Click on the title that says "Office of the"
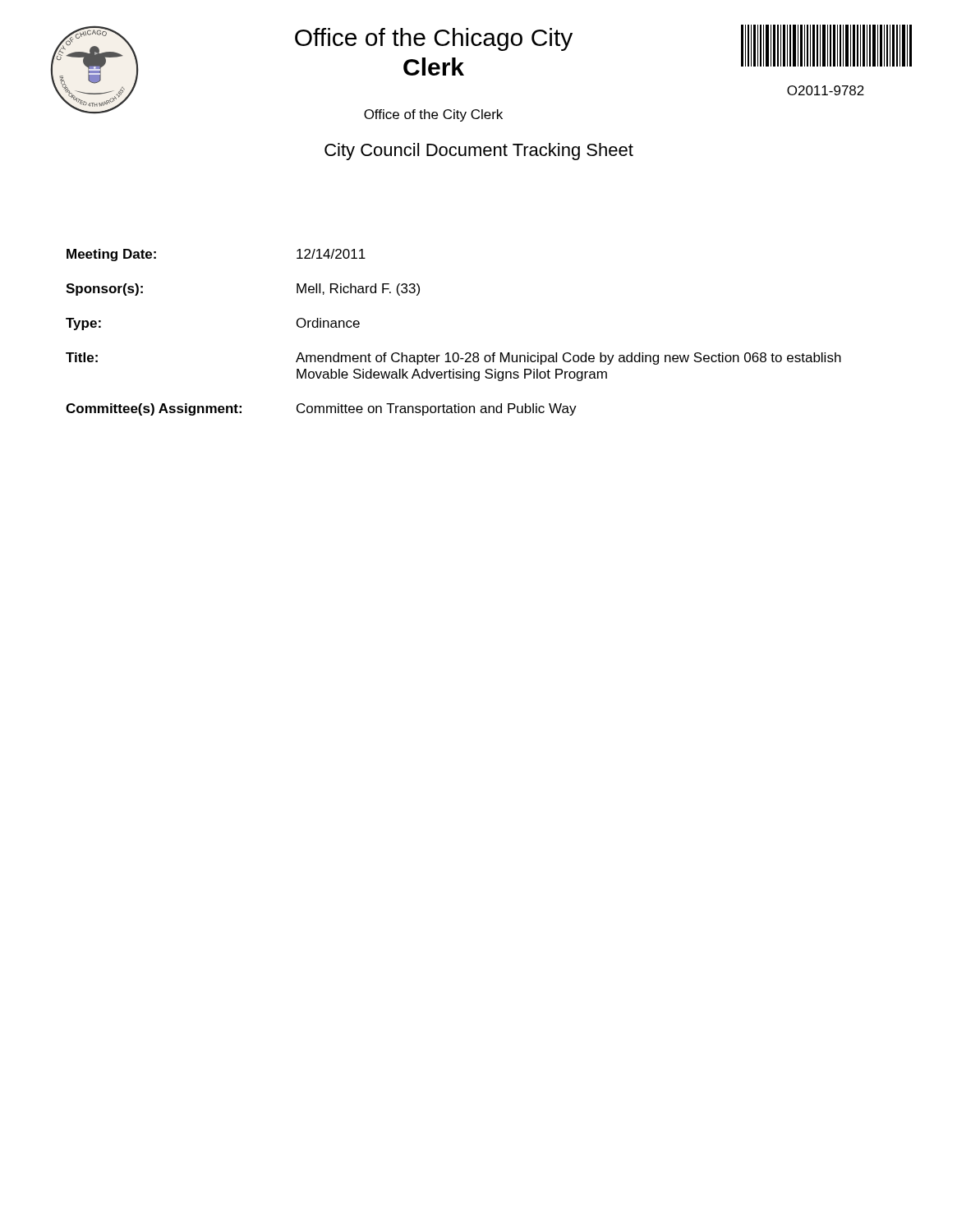The width and height of the screenshot is (957, 1232). point(433,53)
